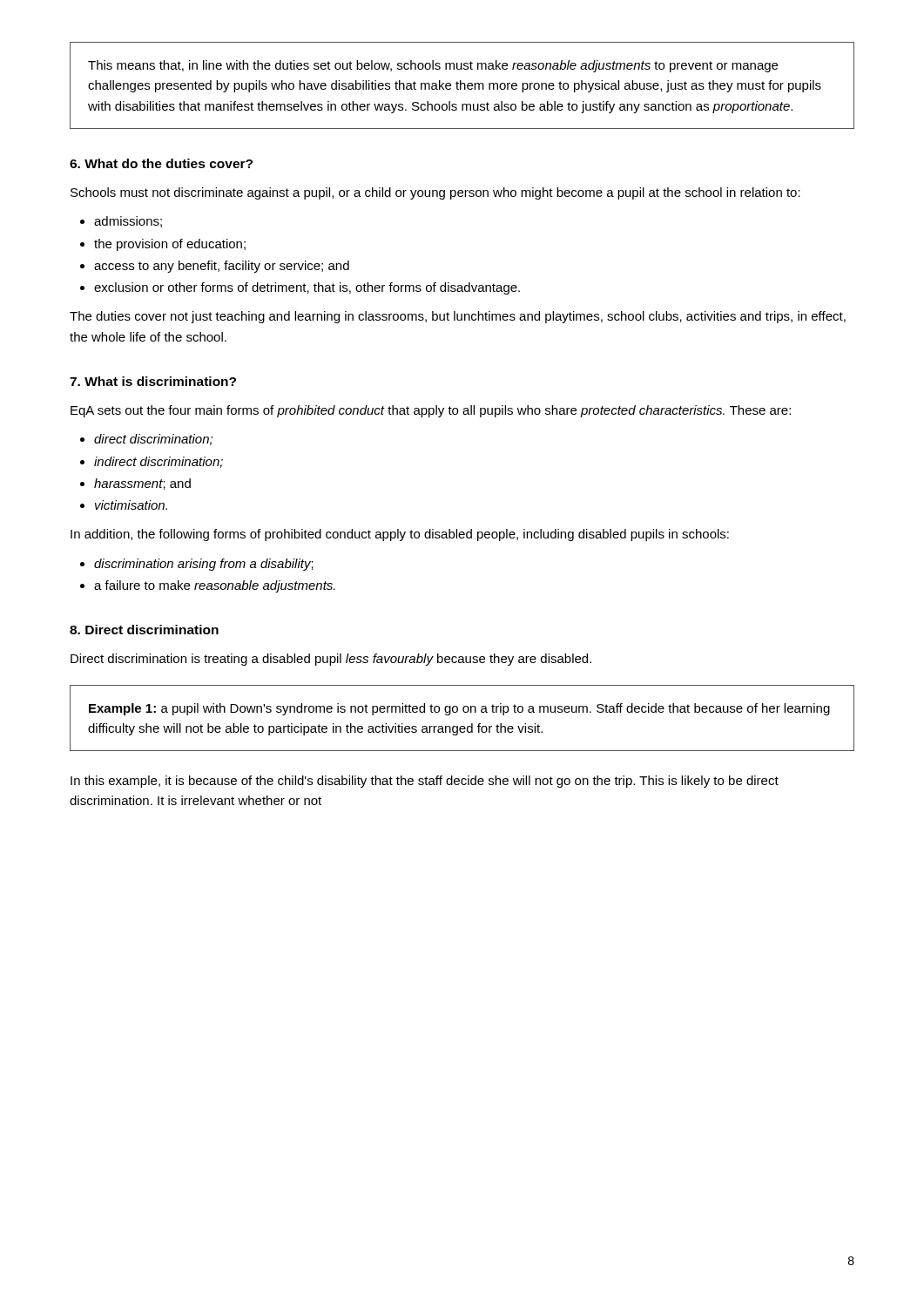Viewport: 924px width, 1307px height.
Task: Find the block on this page that starts "Example 1: a"
Action: click(x=459, y=718)
